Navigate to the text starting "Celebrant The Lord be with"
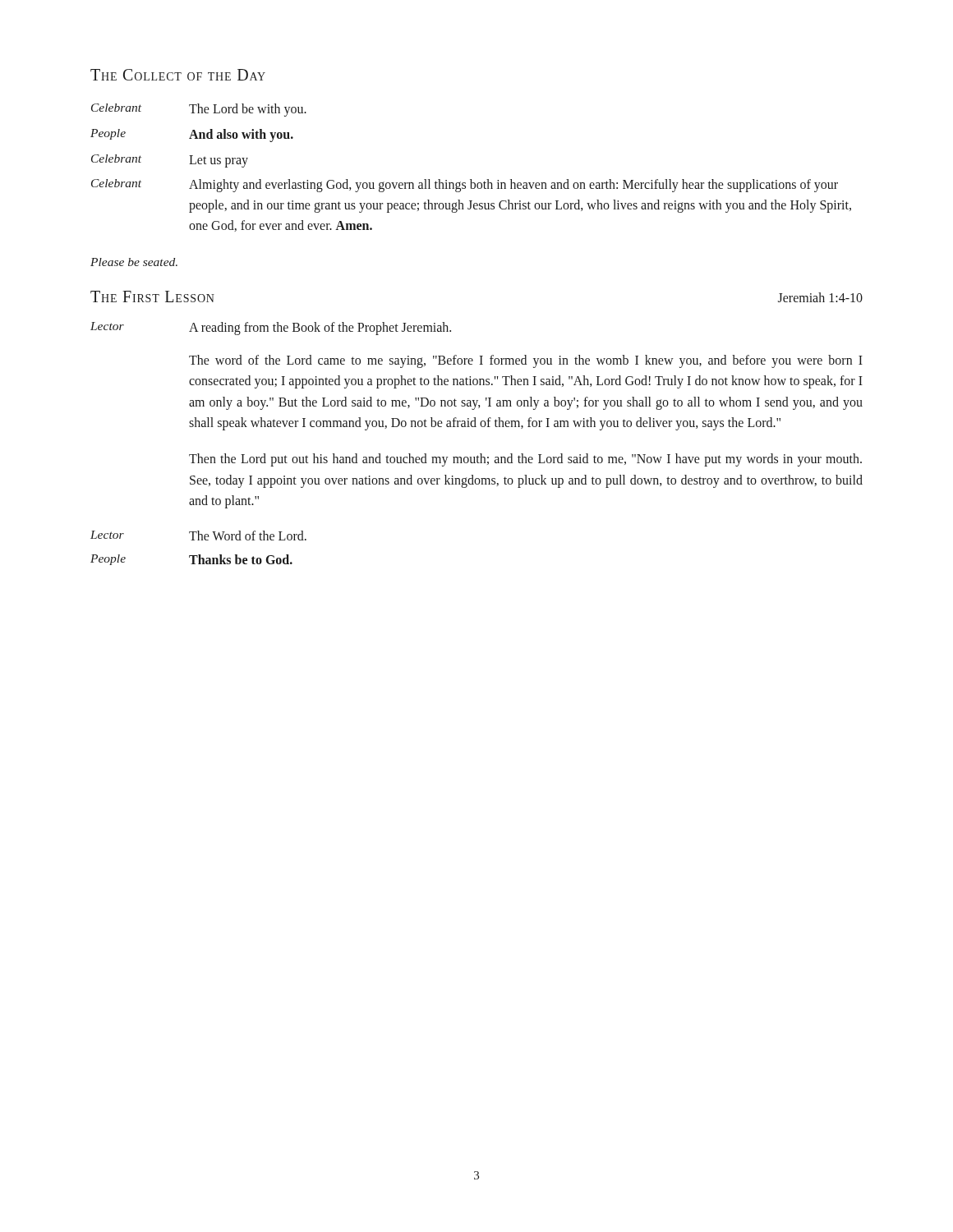This screenshot has height=1232, width=953. [199, 110]
